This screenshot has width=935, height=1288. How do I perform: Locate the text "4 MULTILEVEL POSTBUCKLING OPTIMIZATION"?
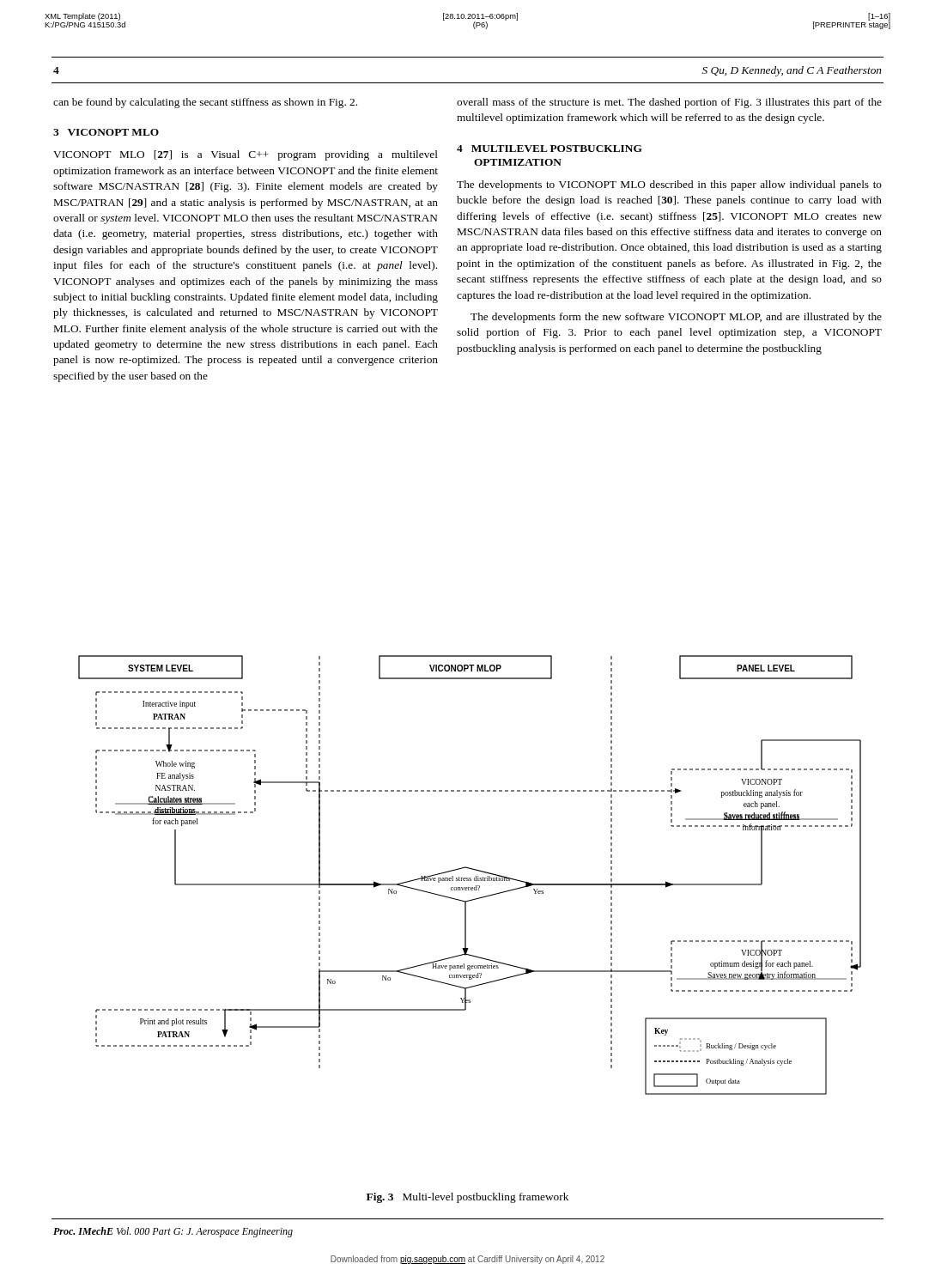point(549,155)
